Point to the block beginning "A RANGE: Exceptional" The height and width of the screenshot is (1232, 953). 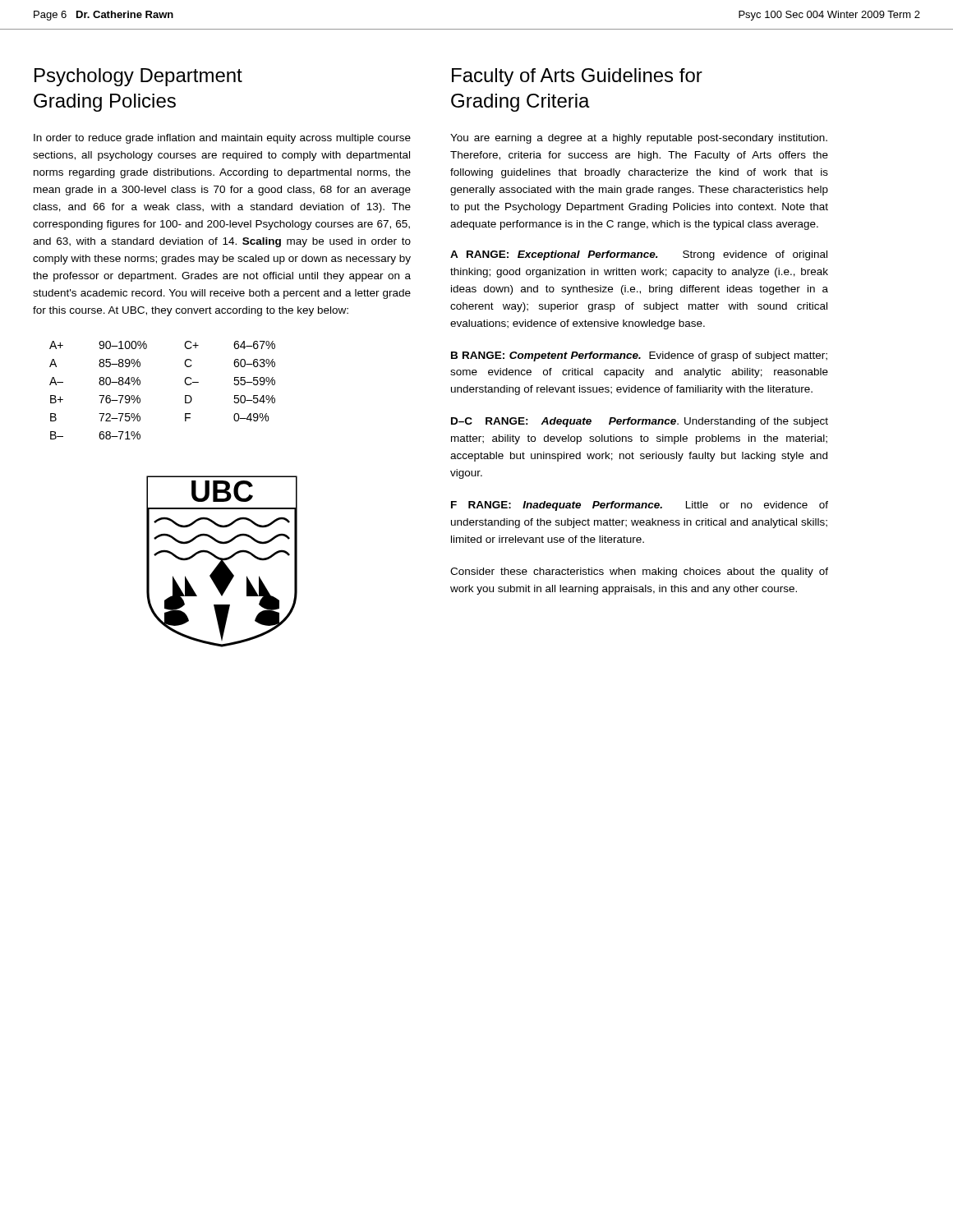639,289
